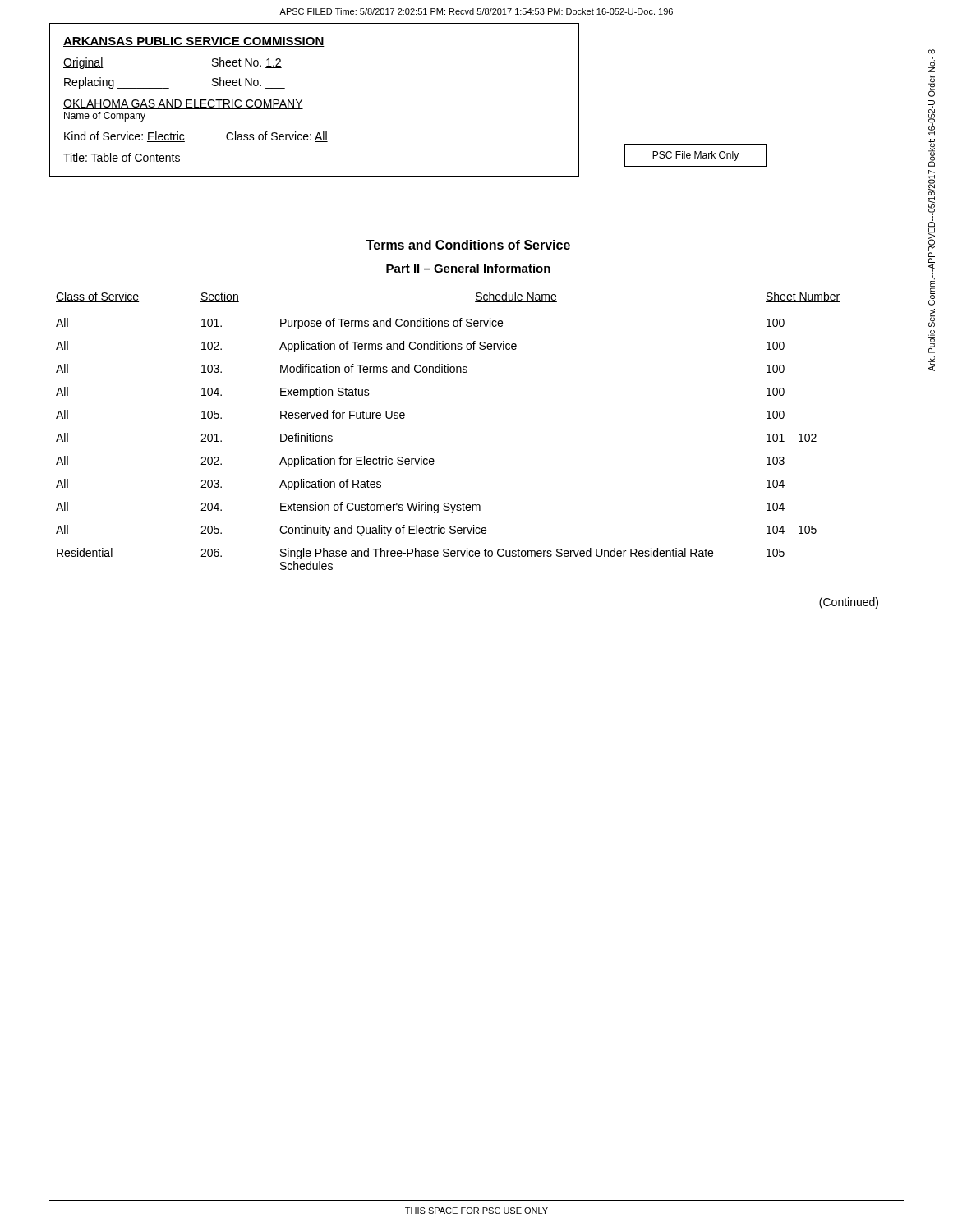Select the table that reads "ARKANSAS PUBLIC SERVICE"

[314, 100]
